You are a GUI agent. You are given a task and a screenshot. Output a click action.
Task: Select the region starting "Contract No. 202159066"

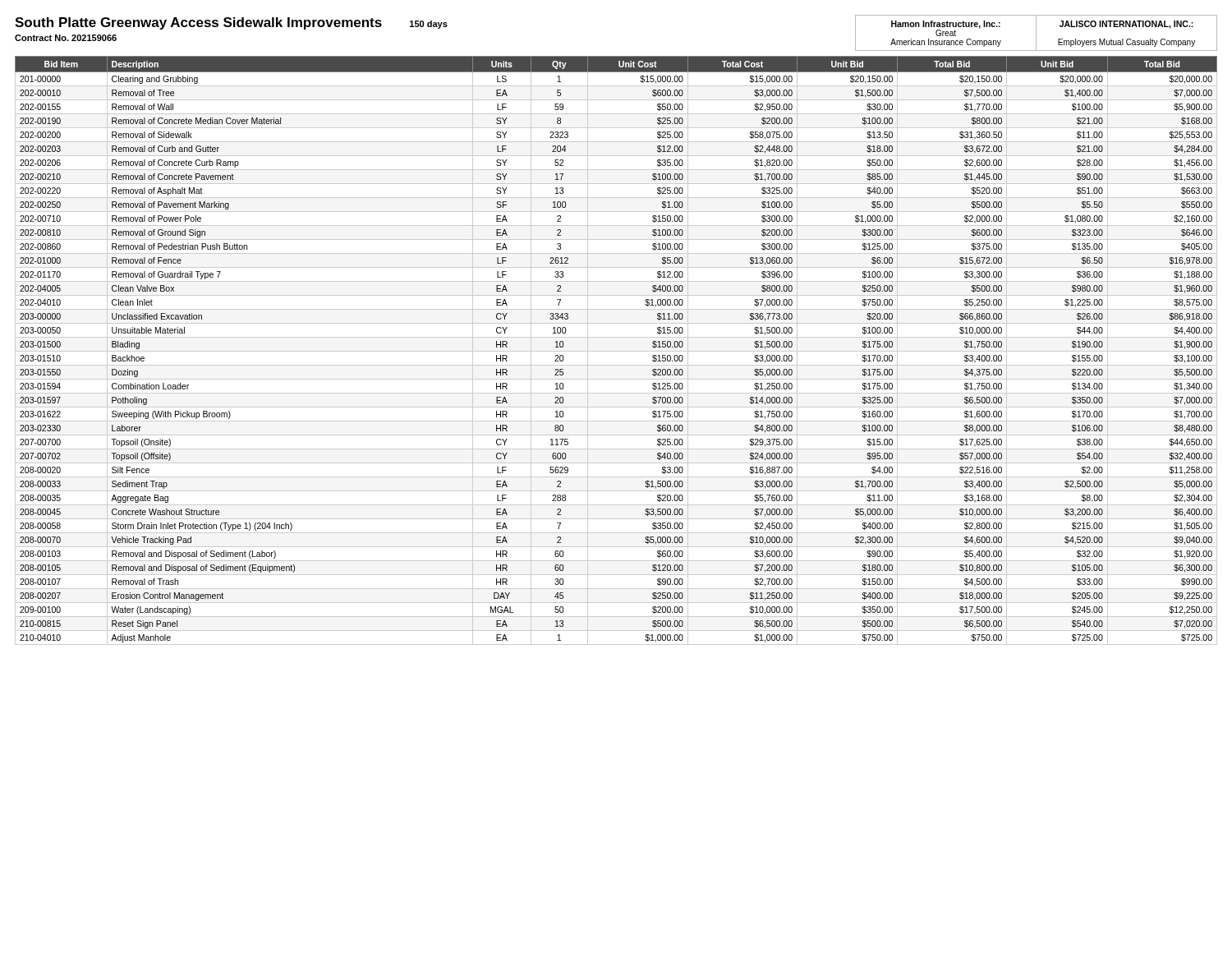point(66,38)
